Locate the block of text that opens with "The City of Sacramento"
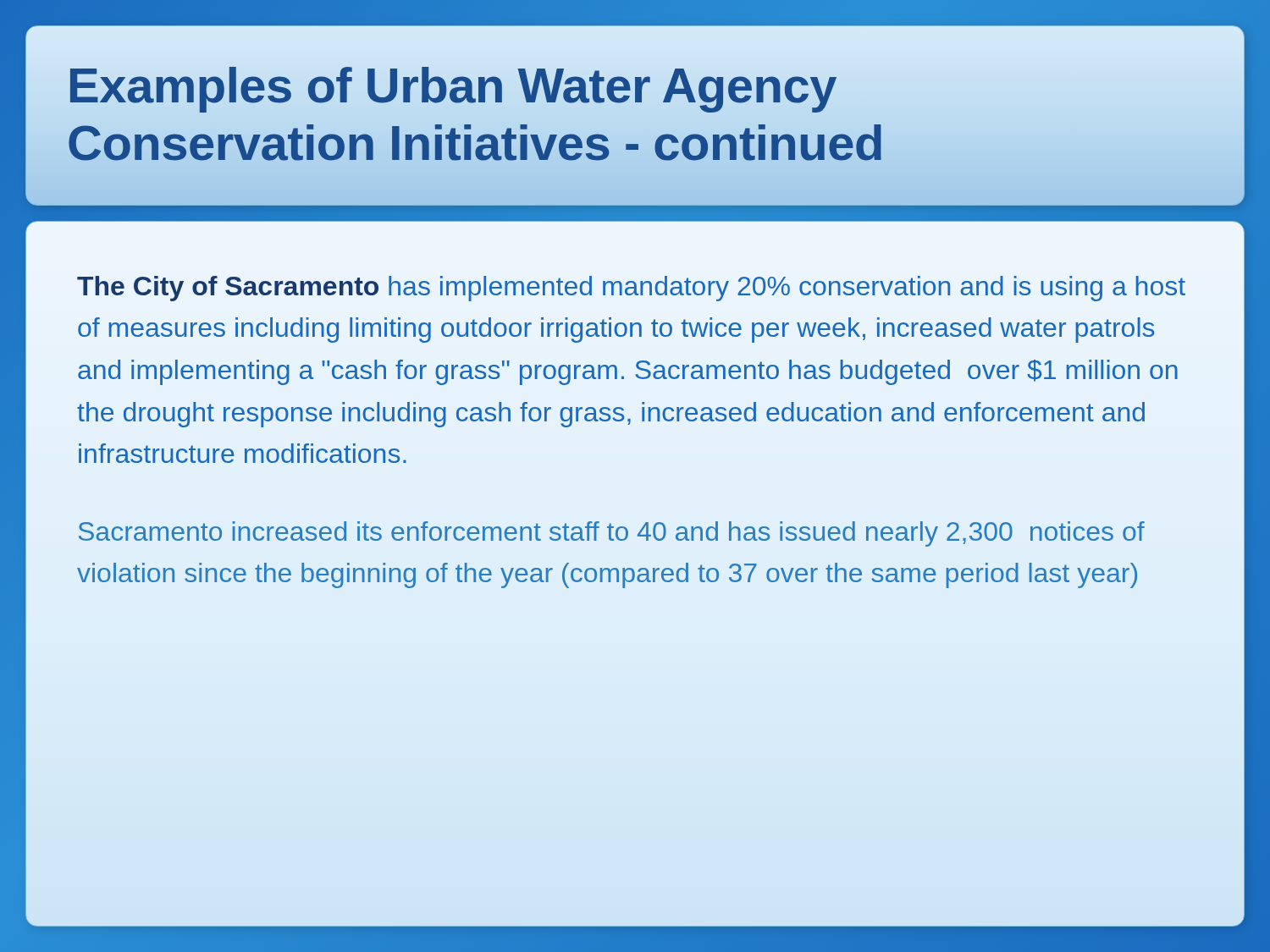Screen dimensions: 952x1270 pos(631,370)
